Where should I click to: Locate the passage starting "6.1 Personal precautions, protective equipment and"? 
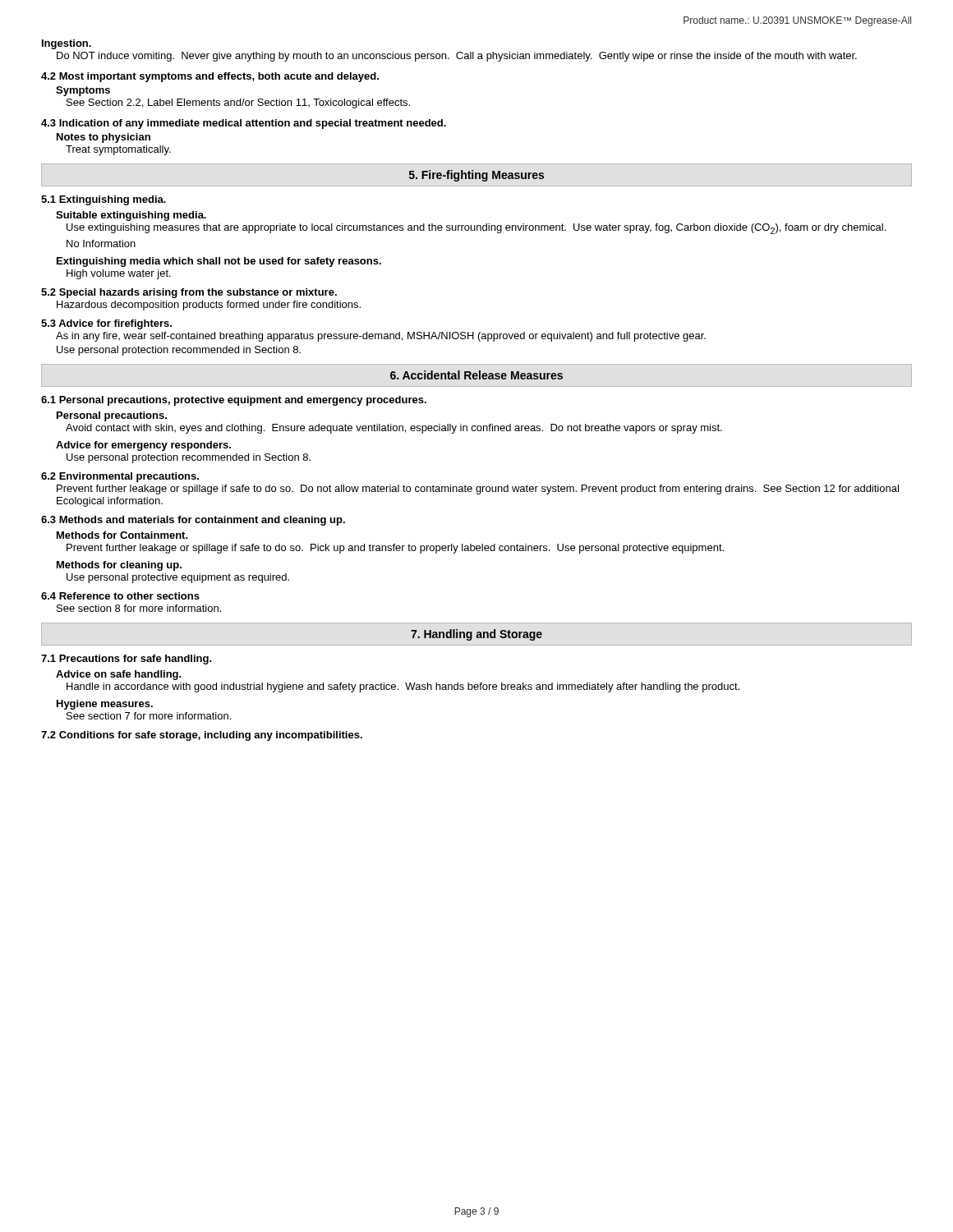[x=234, y=399]
